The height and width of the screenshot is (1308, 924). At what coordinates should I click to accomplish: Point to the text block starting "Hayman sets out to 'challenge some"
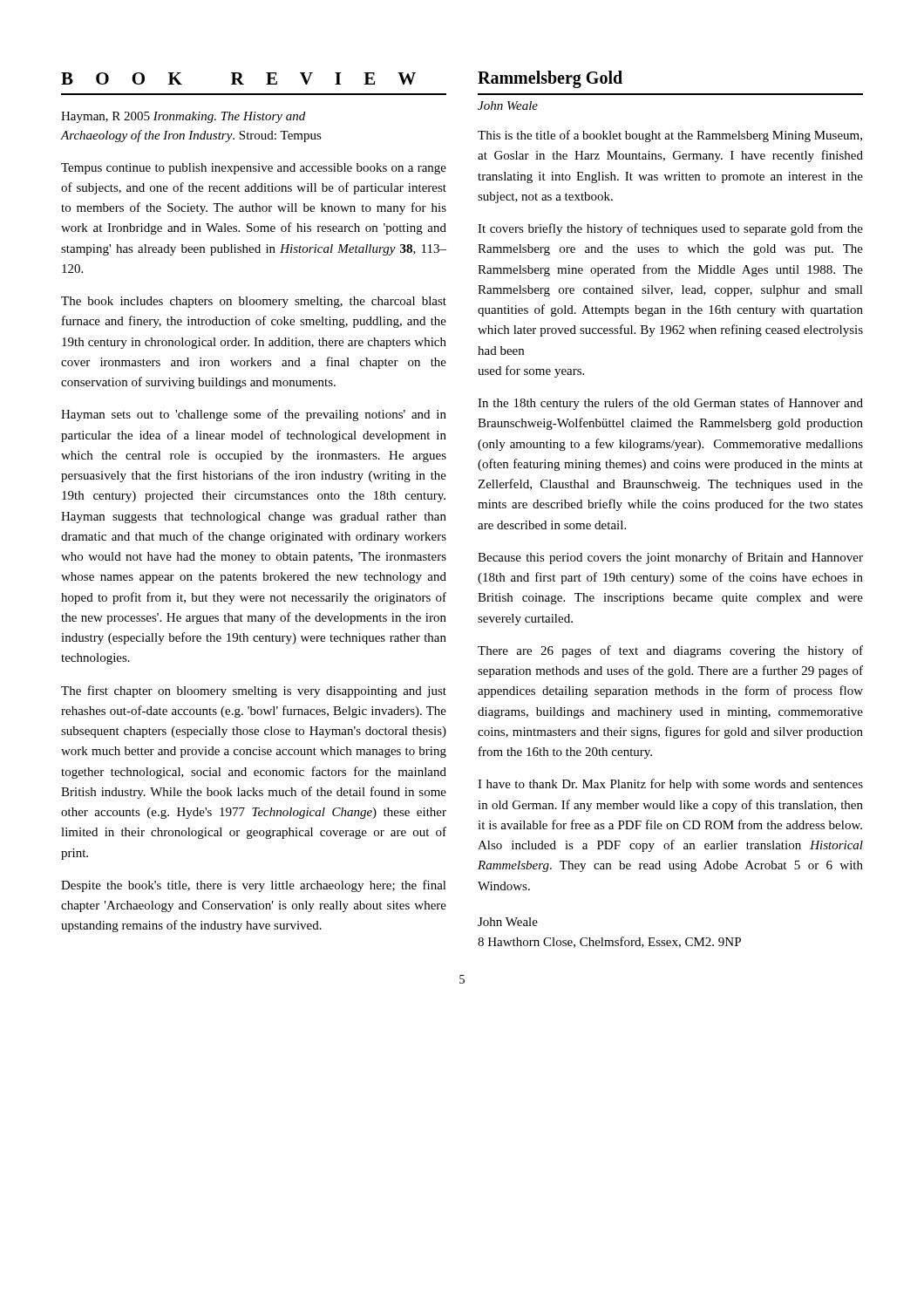254,536
